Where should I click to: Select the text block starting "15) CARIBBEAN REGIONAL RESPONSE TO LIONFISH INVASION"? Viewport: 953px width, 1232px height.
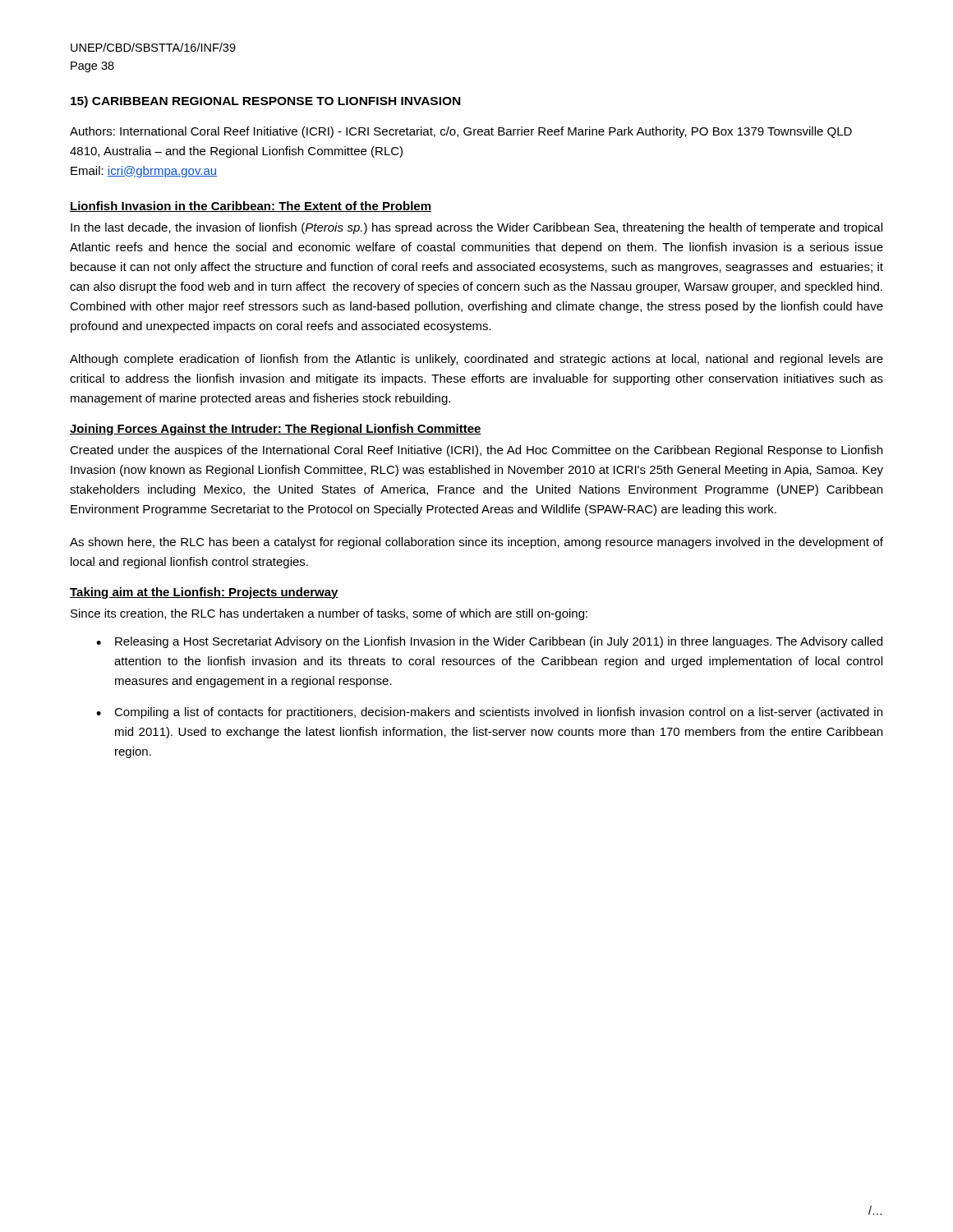(265, 100)
